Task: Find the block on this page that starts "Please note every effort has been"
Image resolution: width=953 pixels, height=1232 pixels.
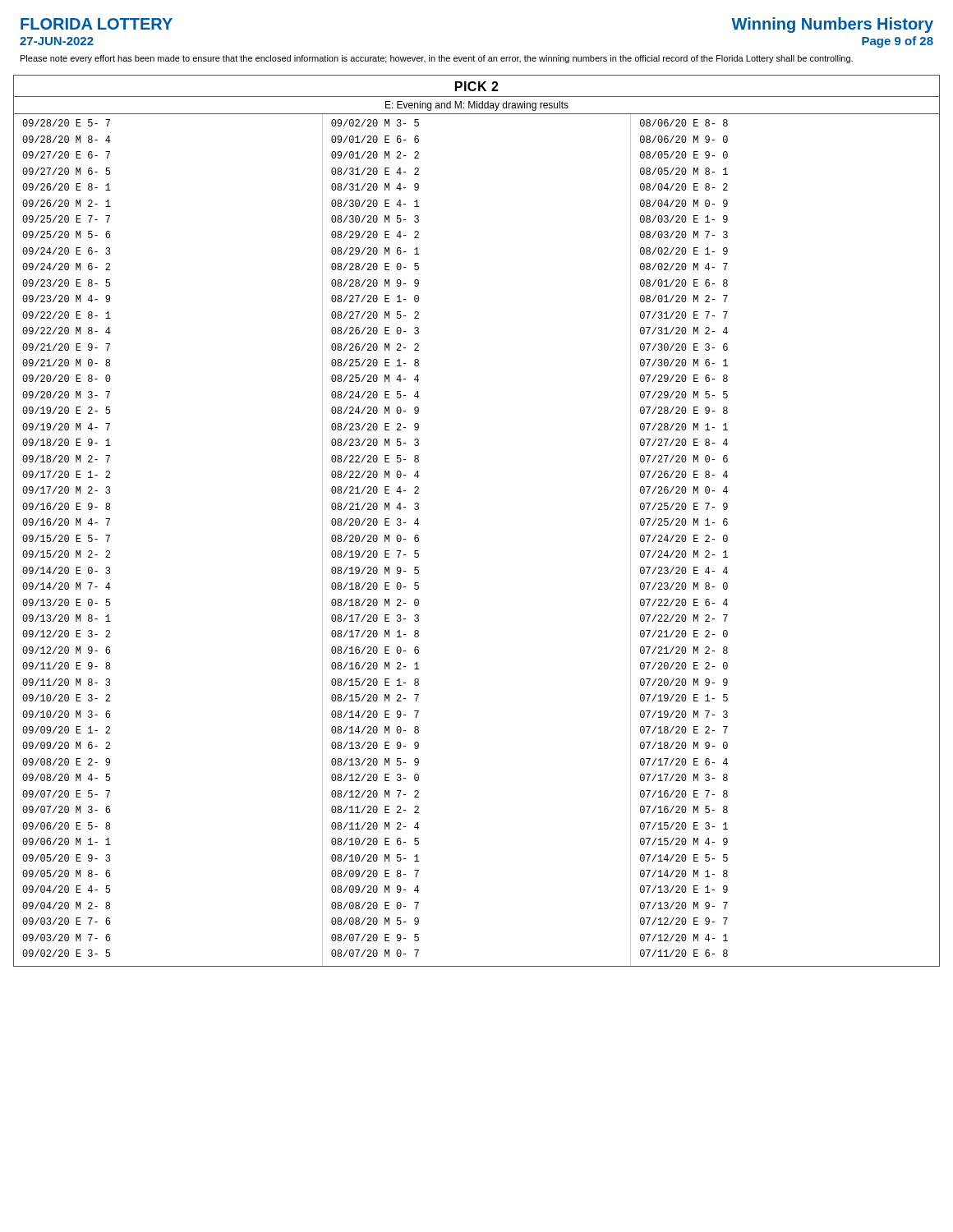Action: [437, 58]
